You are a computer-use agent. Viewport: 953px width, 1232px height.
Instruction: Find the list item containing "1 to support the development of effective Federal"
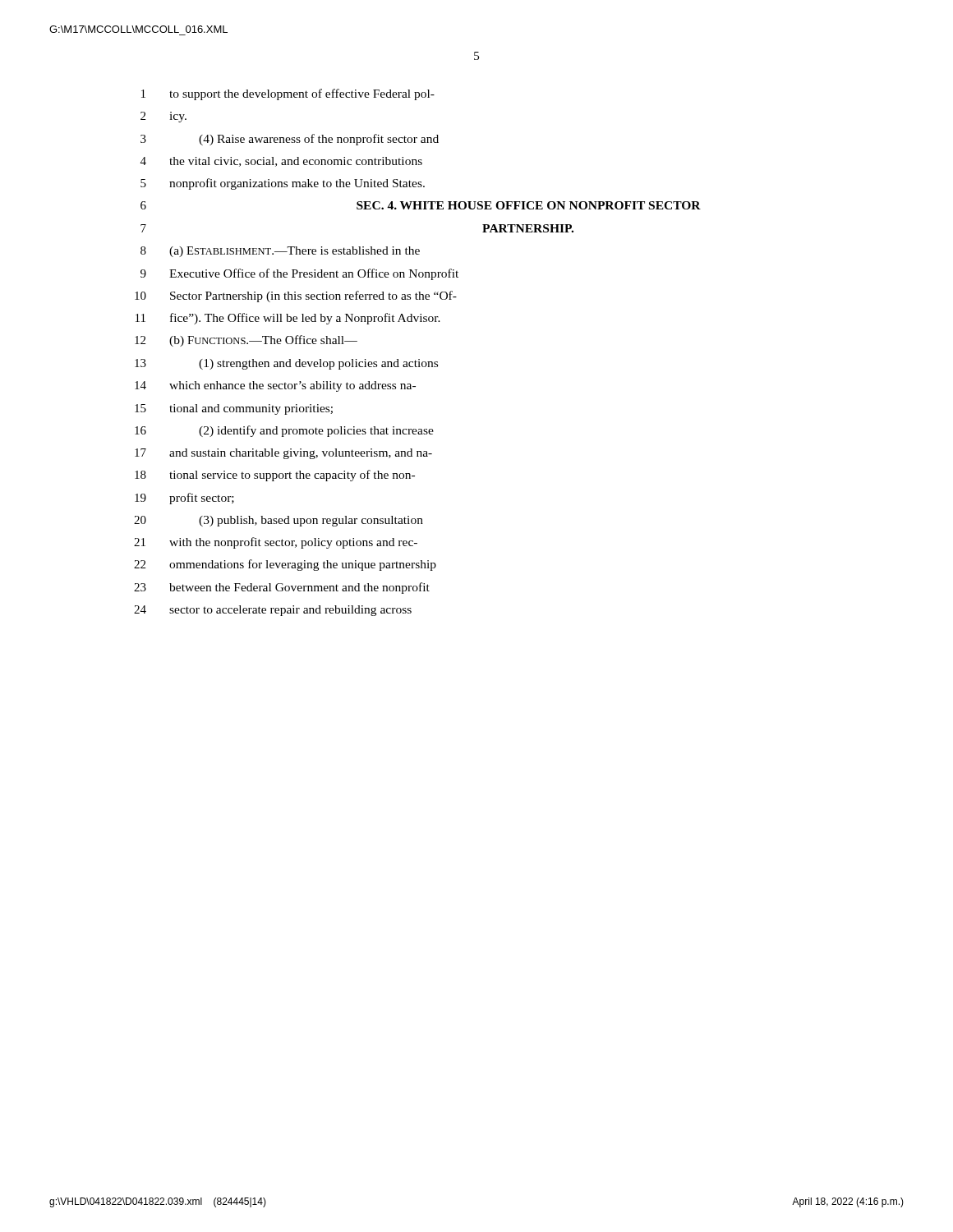(288, 94)
